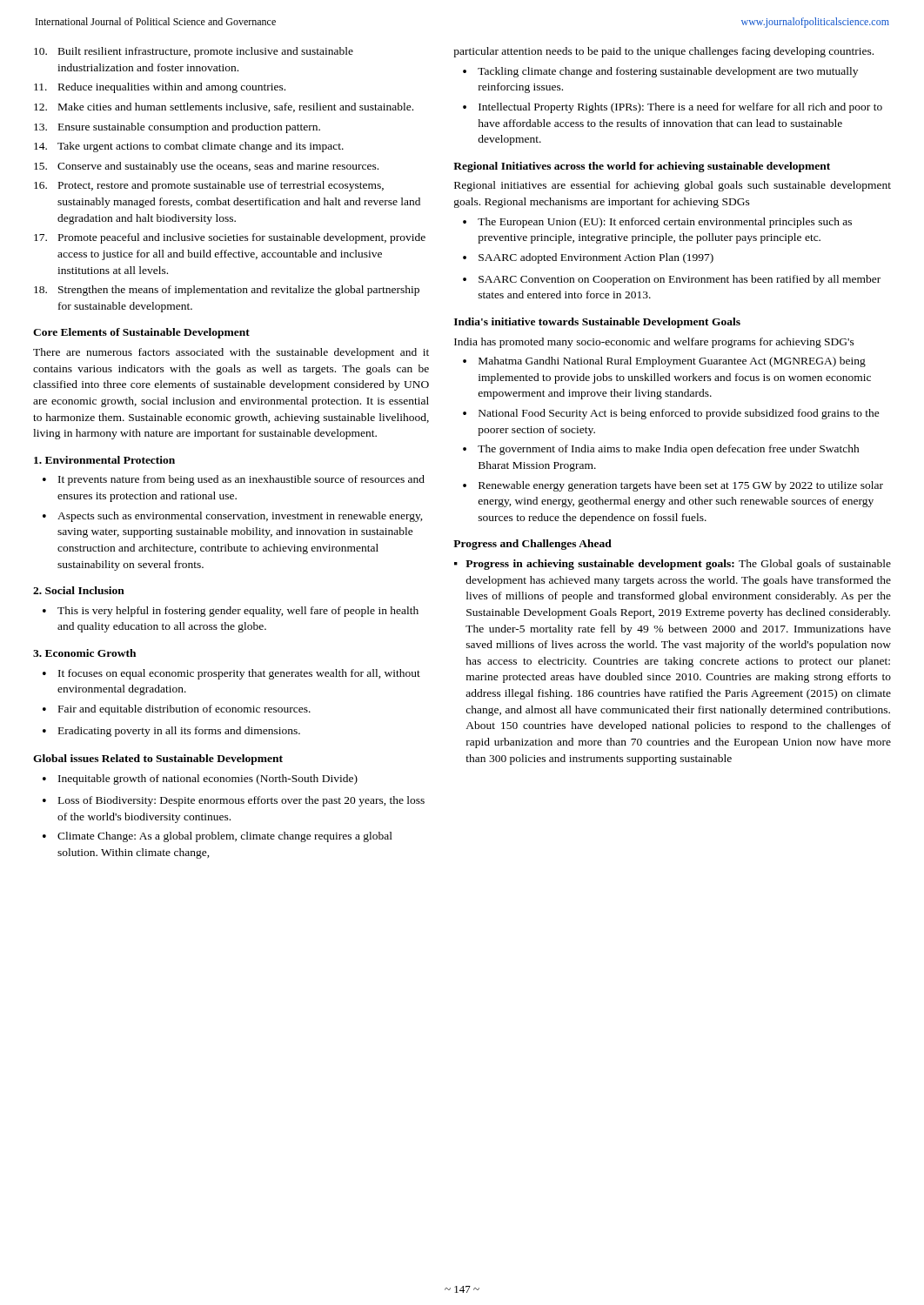Select the list item that says "• It focuses on equal economic prosperity"

tap(235, 681)
